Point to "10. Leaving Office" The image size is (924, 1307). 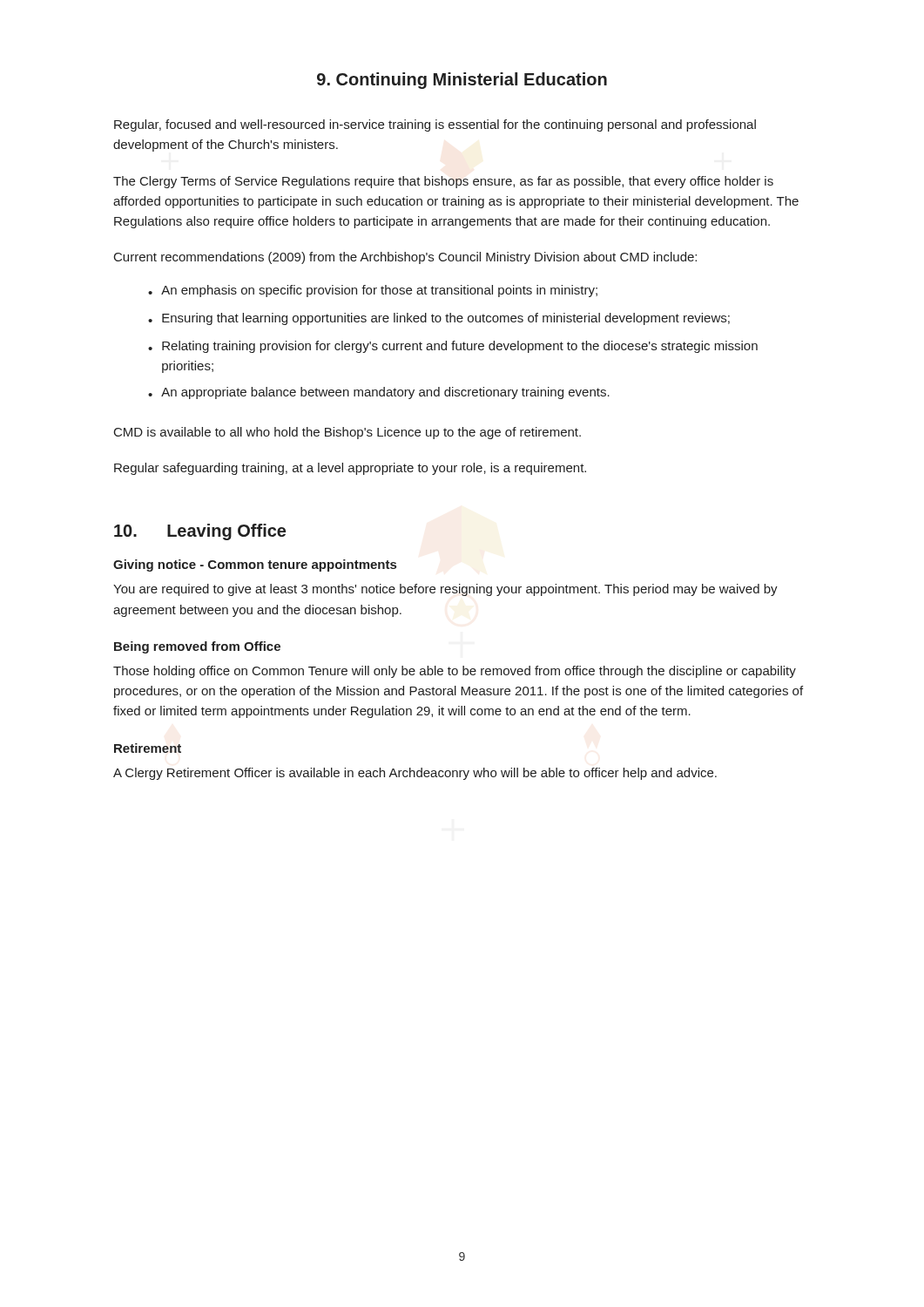200,531
